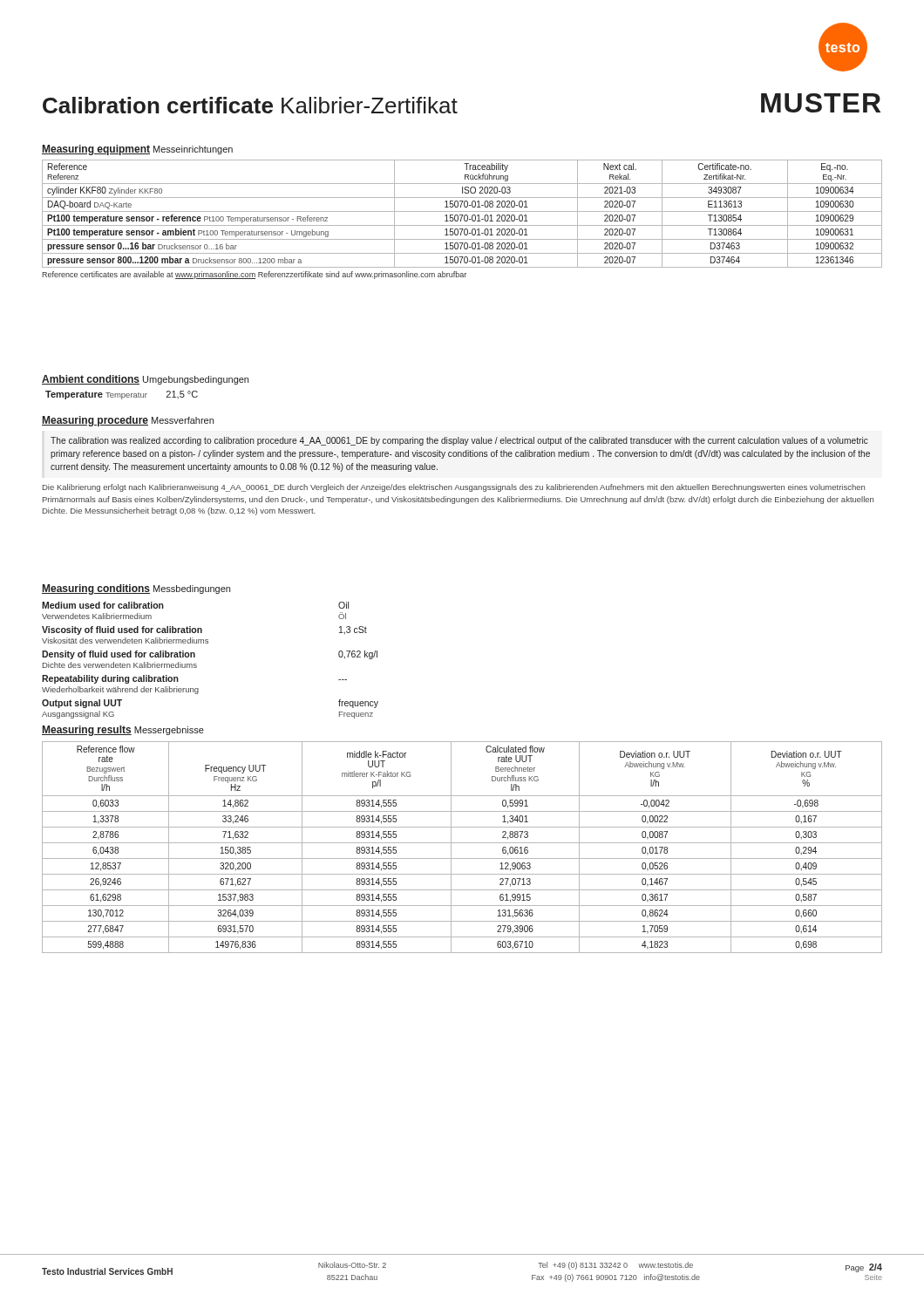924x1308 pixels.
Task: Locate the table with the text "ISO 2020-03"
Action: (462, 214)
